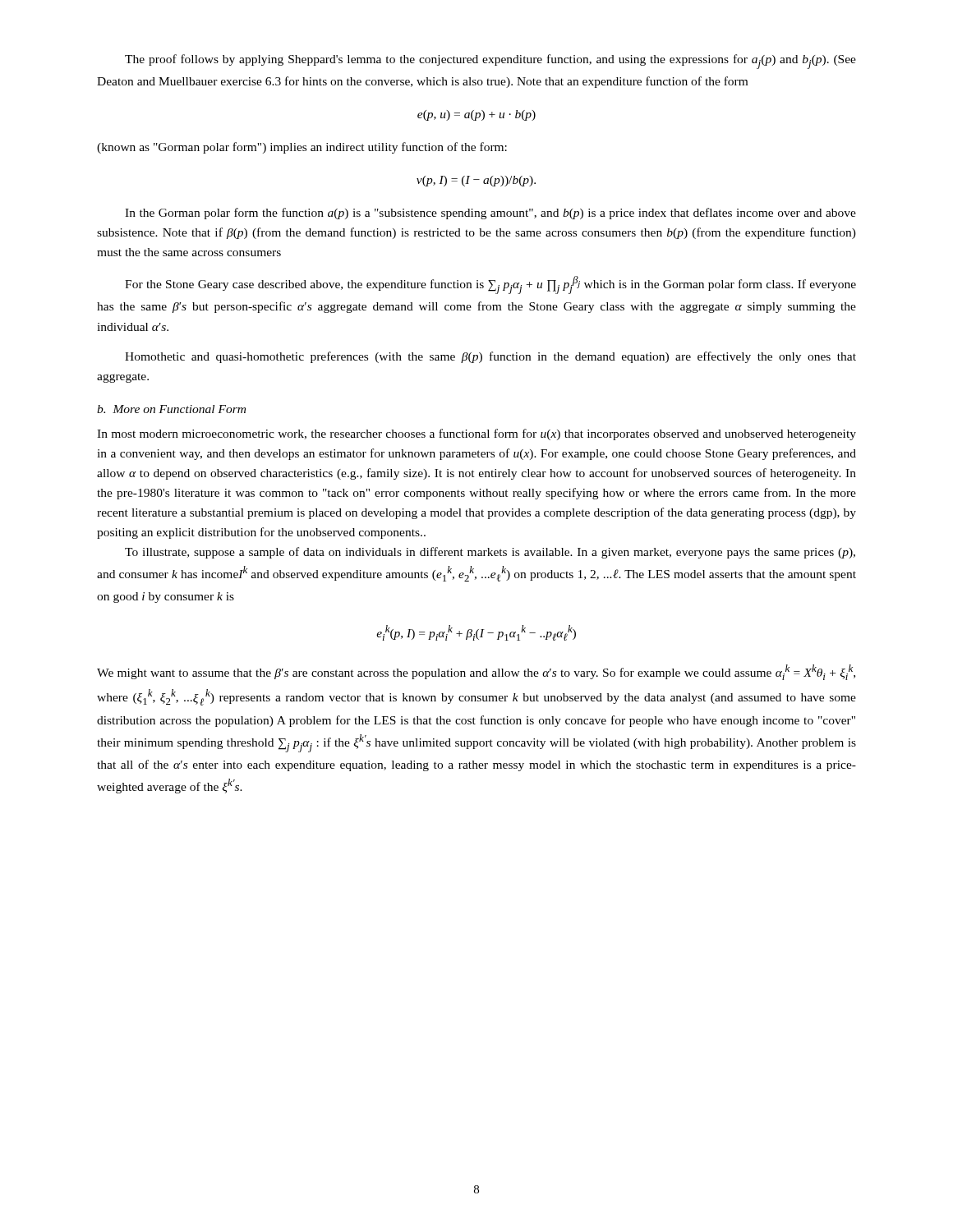Viewport: 953px width, 1232px height.
Task: Locate the region starting "Homothetic and quasi-homothetic preferences (with the same β(p)"
Action: (x=476, y=366)
